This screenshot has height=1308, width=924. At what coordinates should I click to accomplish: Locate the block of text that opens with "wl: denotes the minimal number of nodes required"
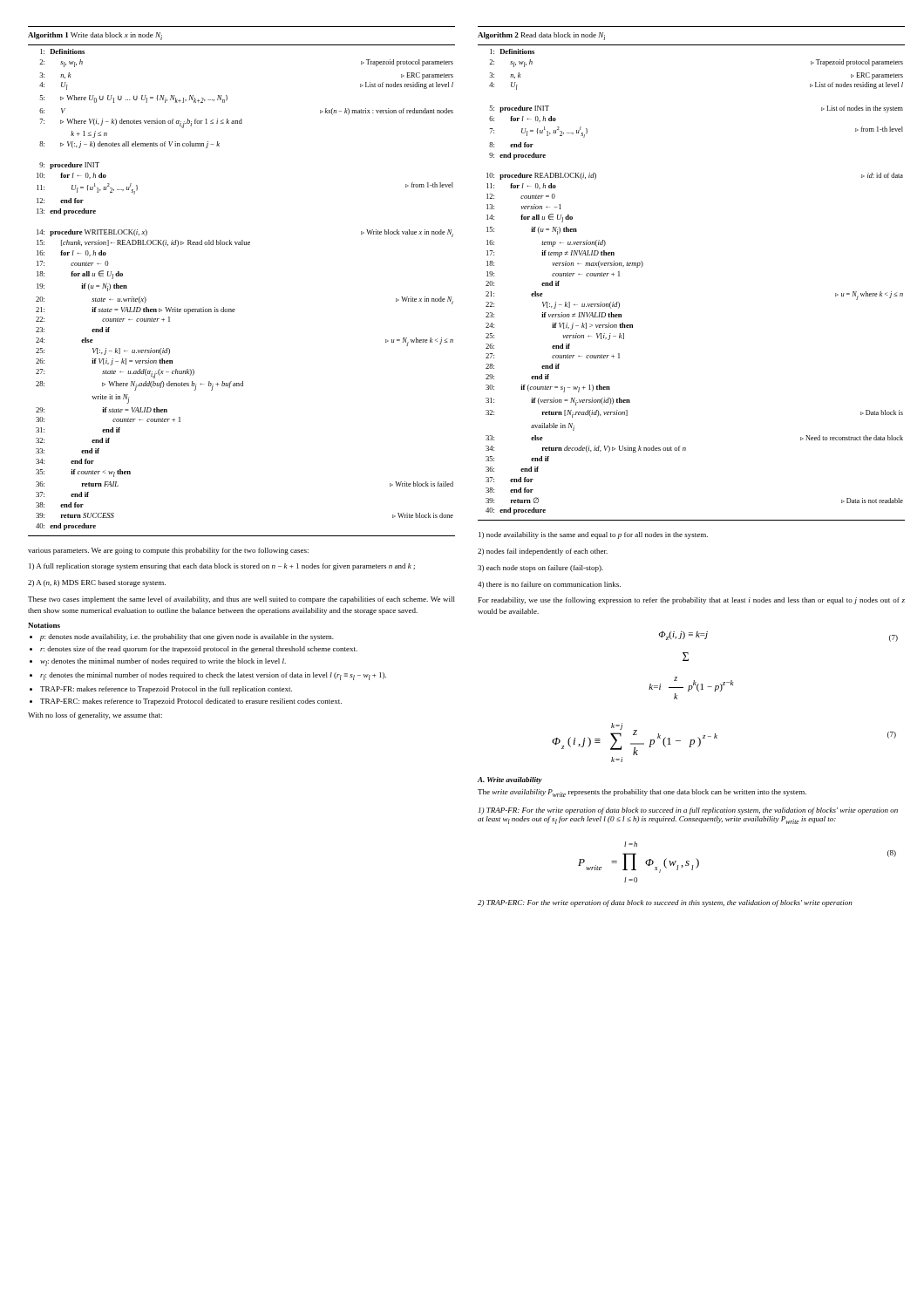coord(163,662)
